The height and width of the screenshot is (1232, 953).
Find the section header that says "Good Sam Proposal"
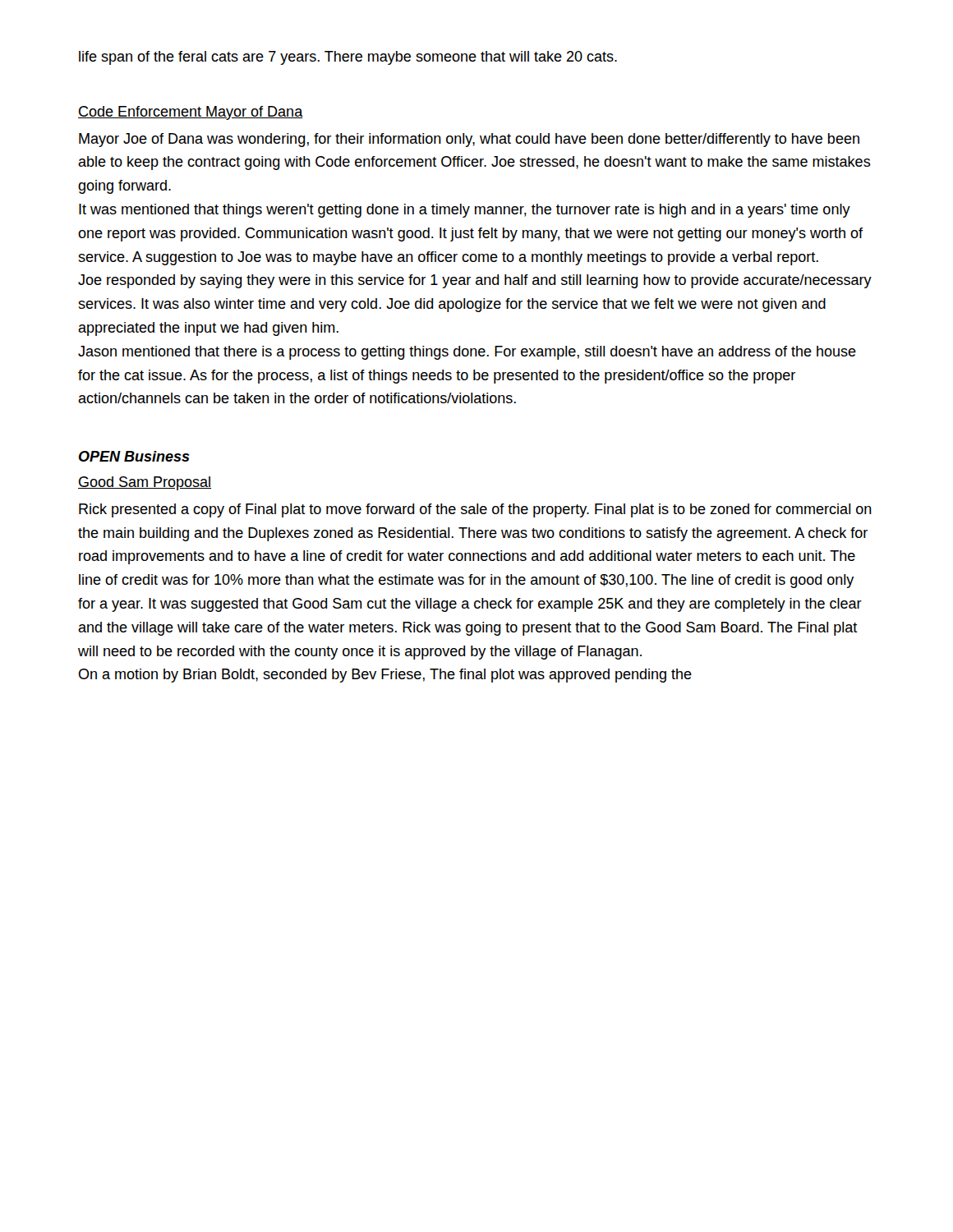tap(145, 482)
